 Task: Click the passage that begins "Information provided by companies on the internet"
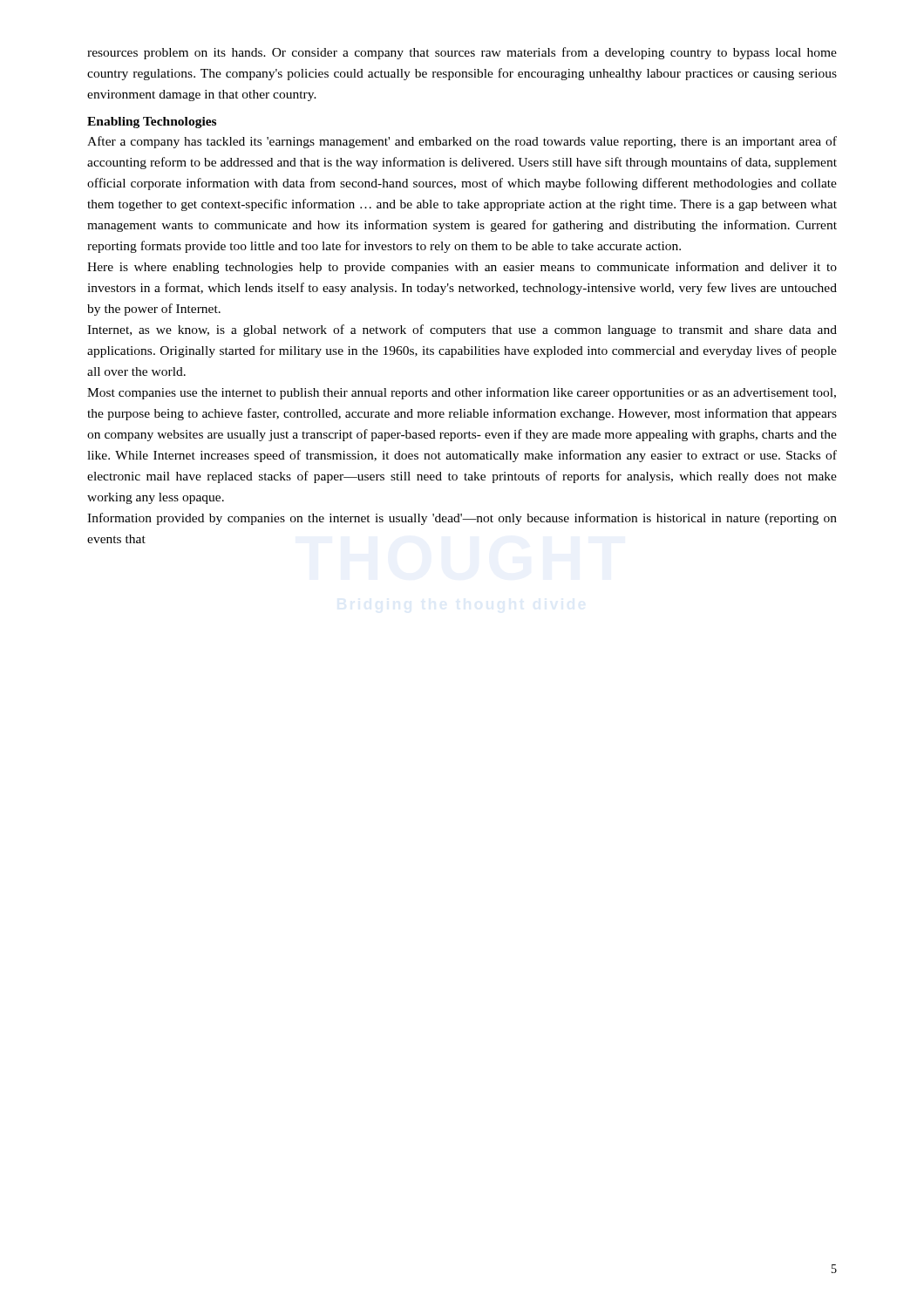[x=462, y=528]
